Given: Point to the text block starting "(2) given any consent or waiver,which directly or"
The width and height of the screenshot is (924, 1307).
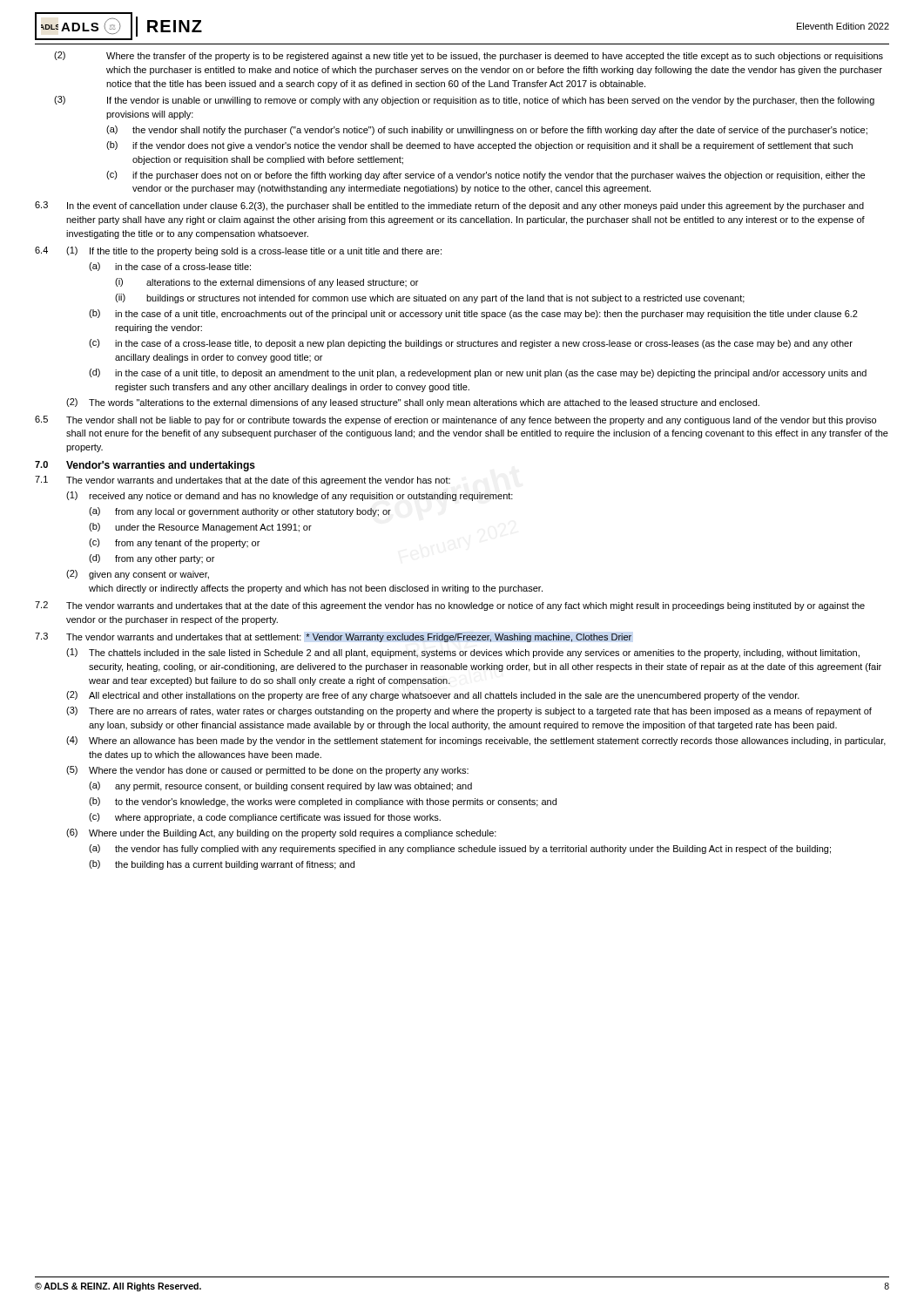Looking at the screenshot, I should click(x=478, y=582).
